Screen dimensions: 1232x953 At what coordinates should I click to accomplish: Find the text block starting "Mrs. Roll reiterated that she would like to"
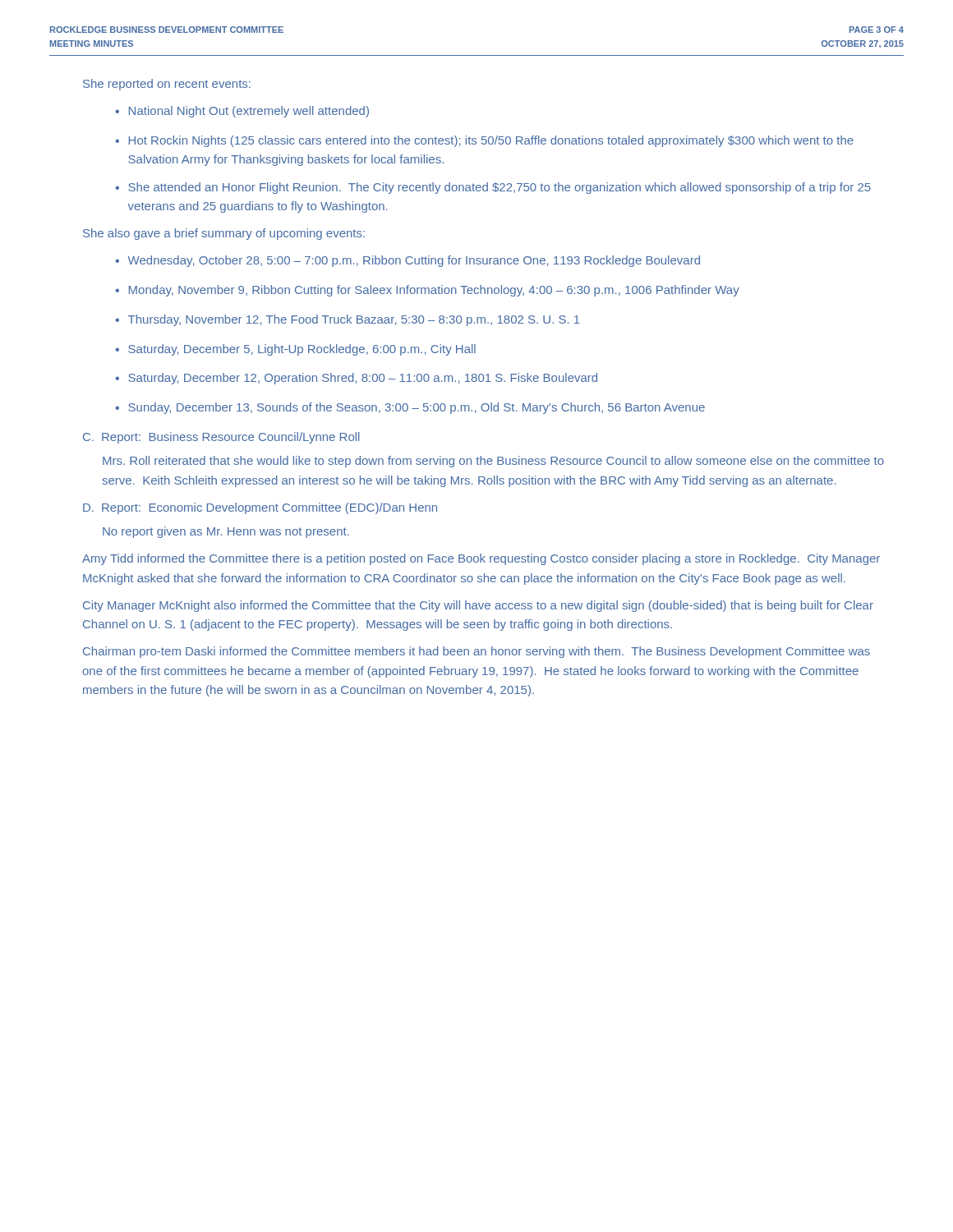493,470
